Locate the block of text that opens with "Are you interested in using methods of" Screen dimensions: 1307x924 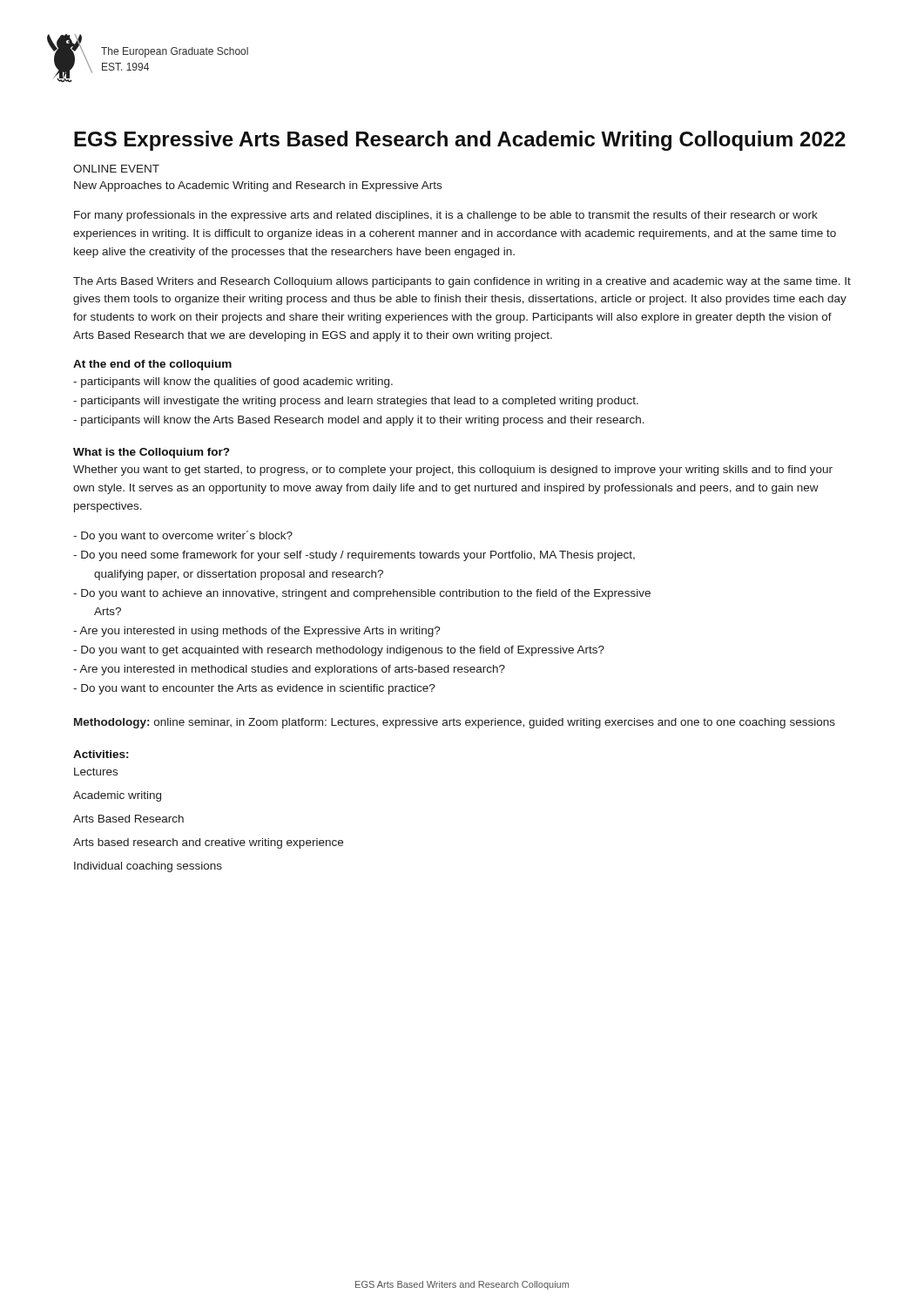[257, 631]
